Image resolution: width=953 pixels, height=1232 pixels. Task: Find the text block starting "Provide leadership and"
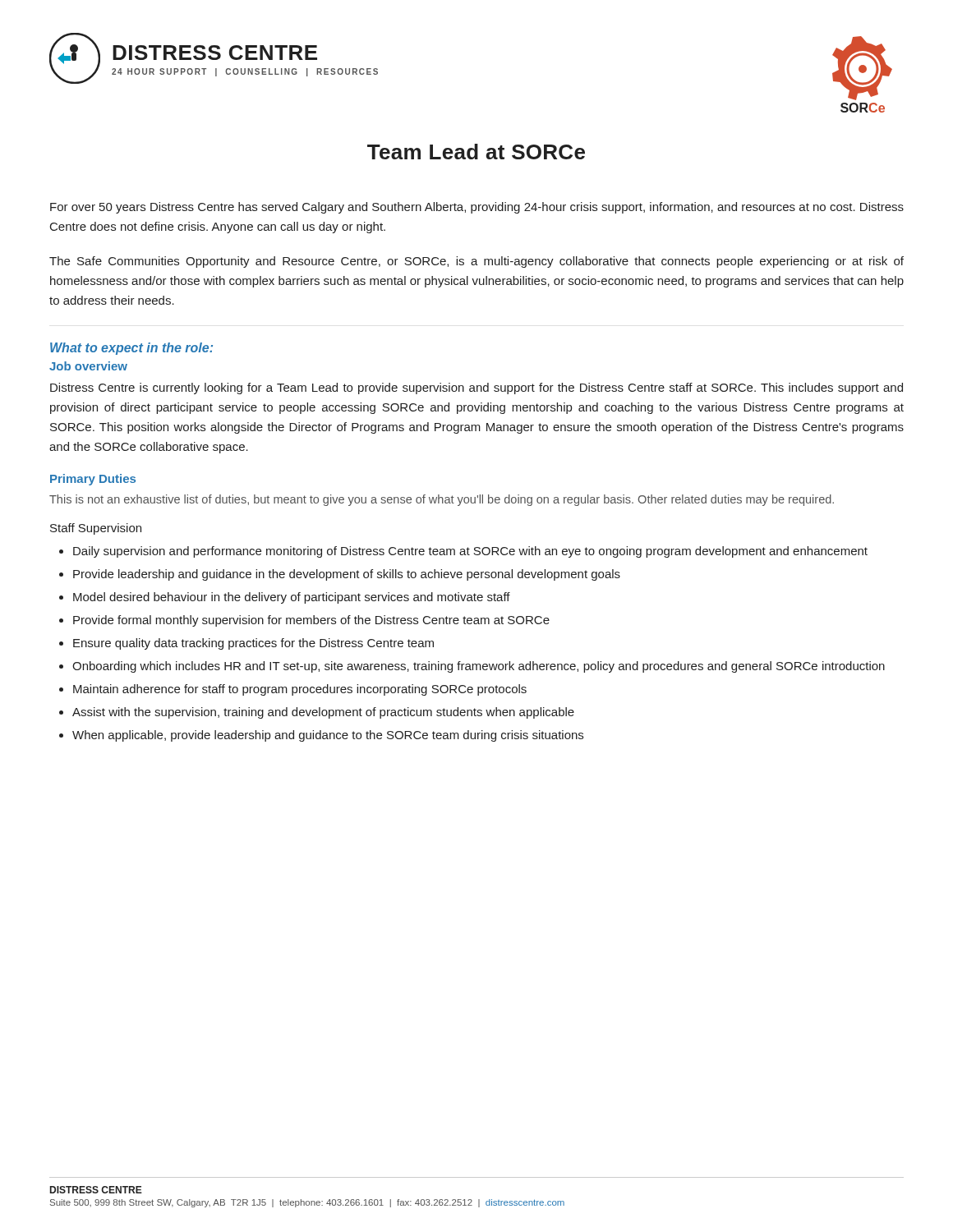[x=346, y=574]
